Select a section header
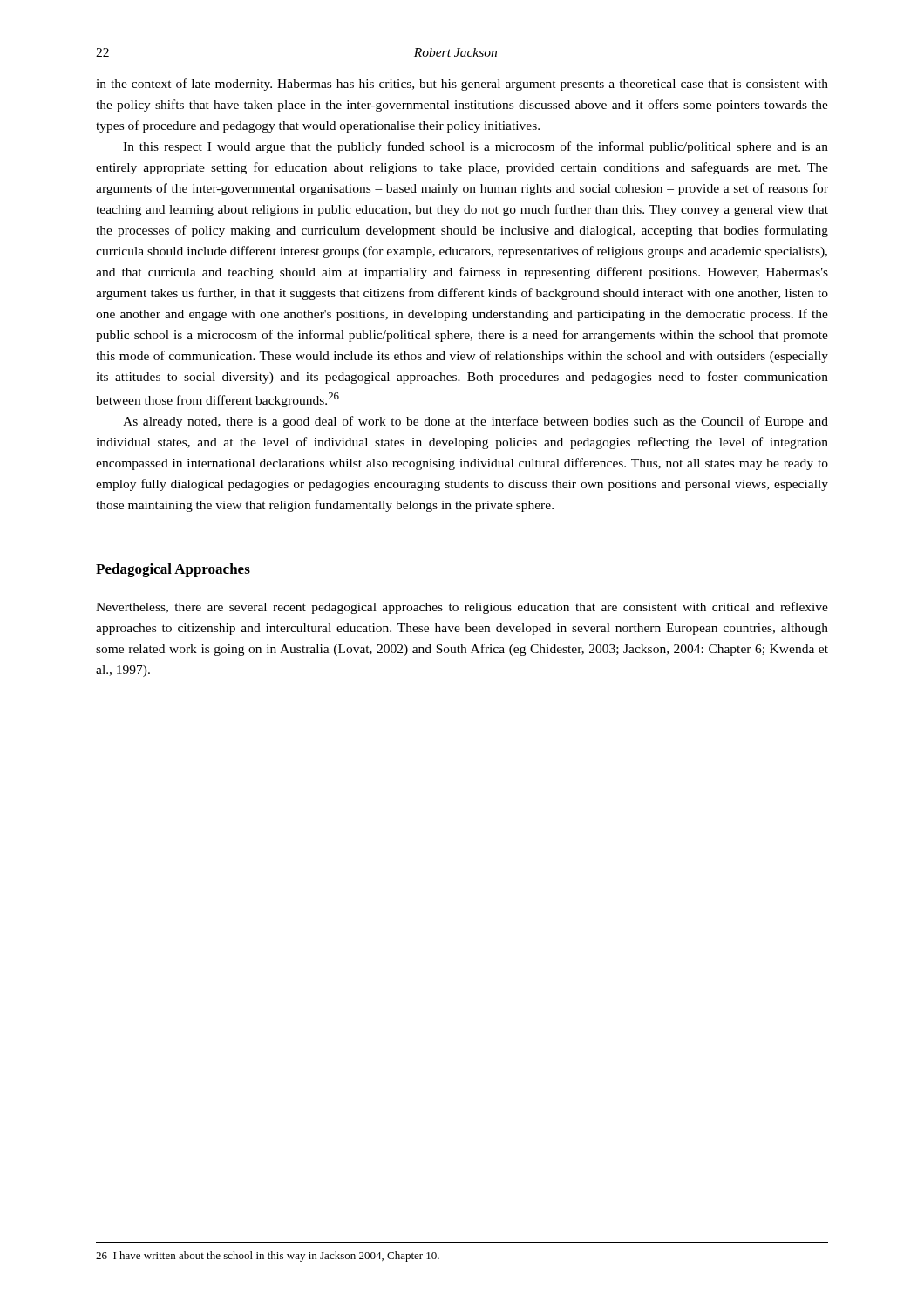This screenshot has height=1308, width=924. coord(173,569)
